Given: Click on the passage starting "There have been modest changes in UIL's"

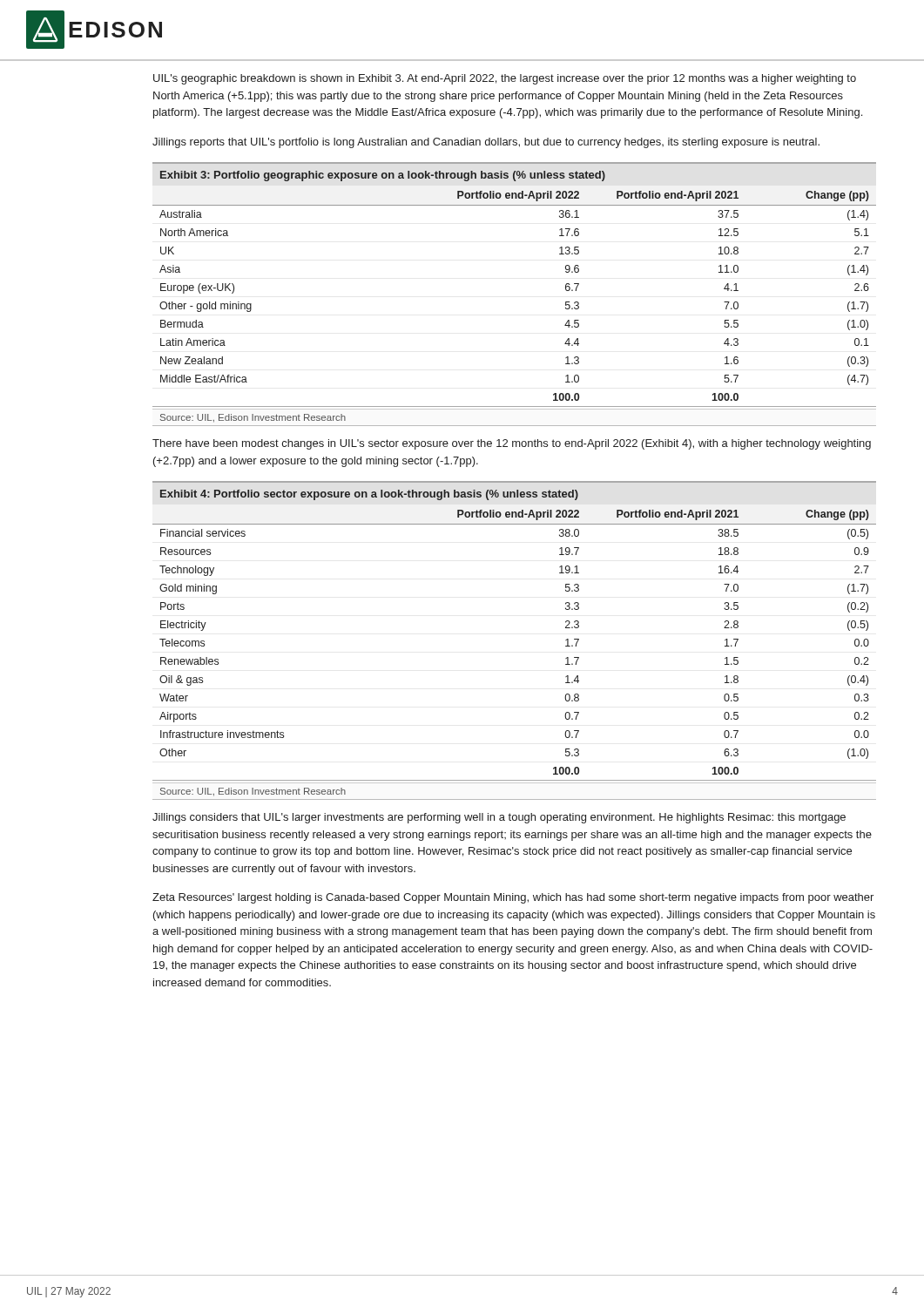Looking at the screenshot, I should click(x=512, y=452).
